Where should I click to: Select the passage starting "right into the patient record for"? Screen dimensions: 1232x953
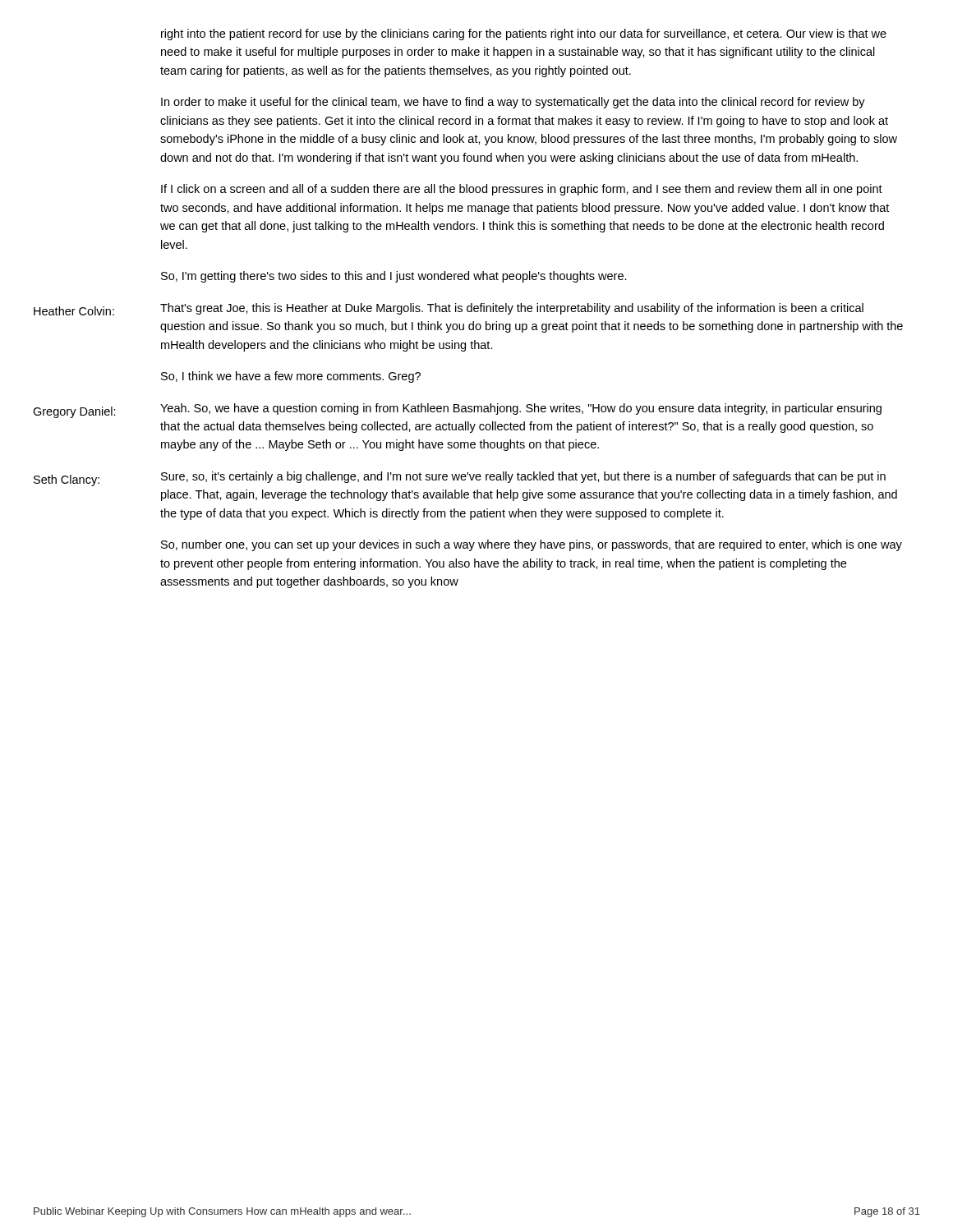[523, 52]
